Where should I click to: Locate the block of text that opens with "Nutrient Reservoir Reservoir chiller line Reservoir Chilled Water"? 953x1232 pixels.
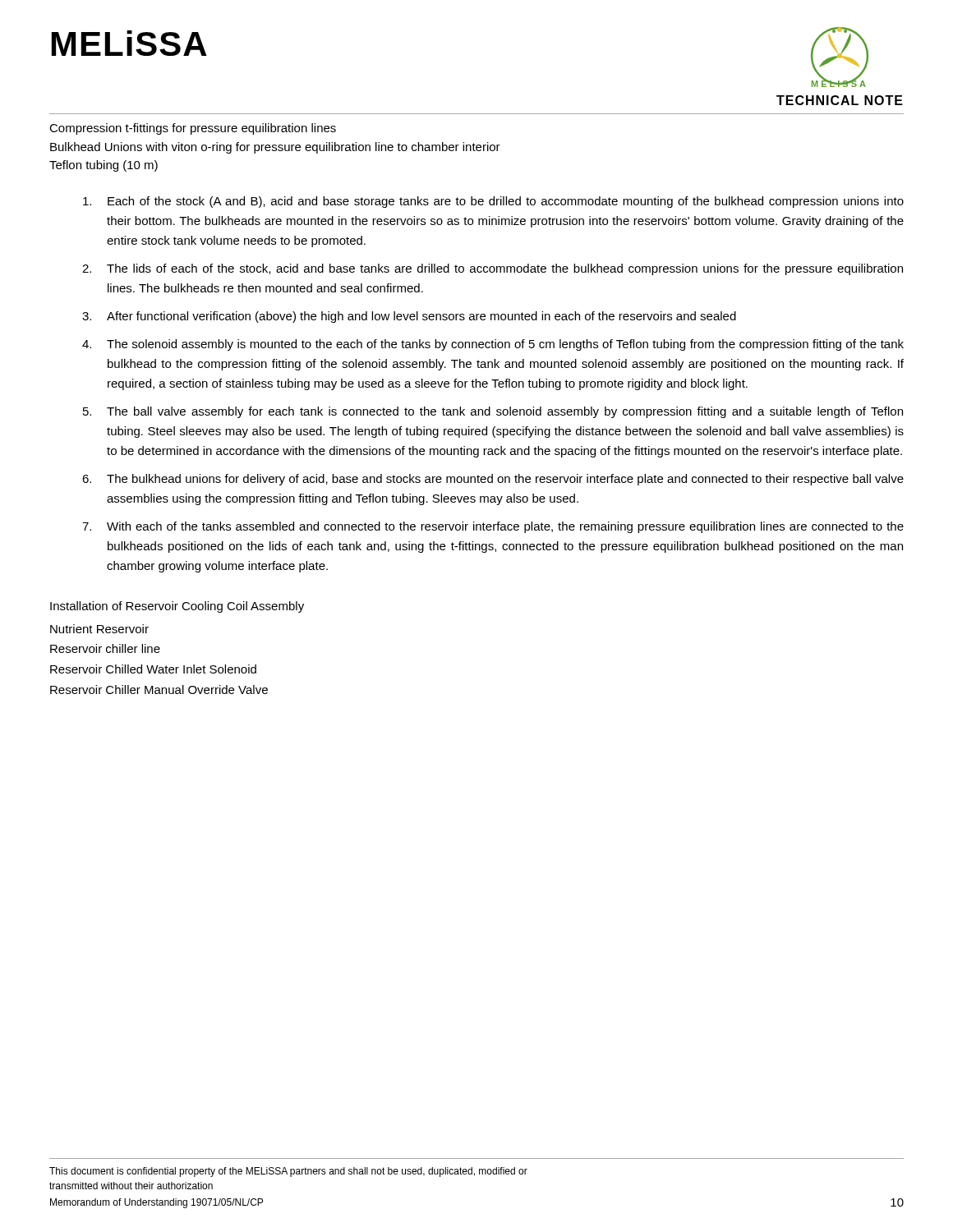159,659
